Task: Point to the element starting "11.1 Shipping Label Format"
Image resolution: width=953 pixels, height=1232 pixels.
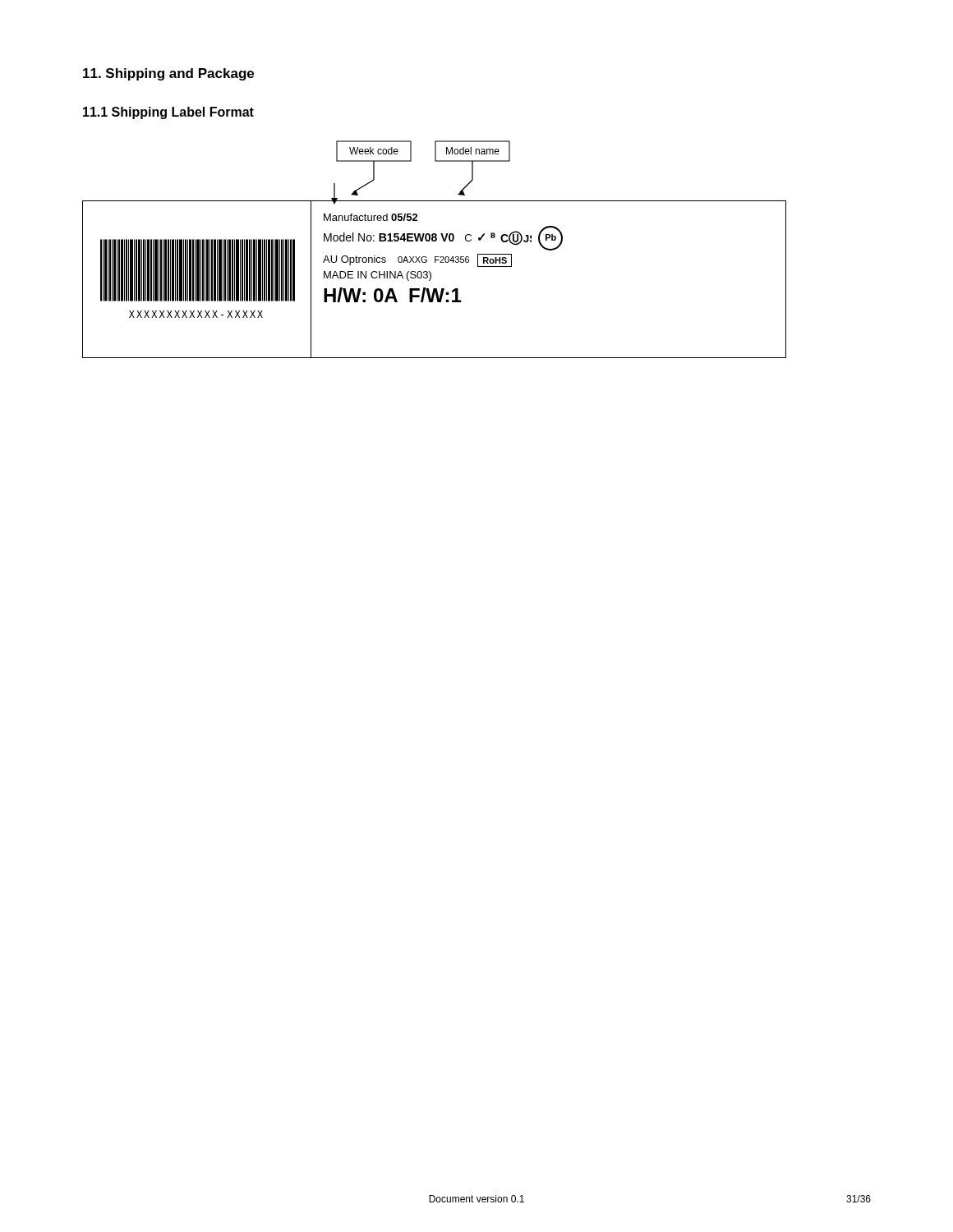Action: (168, 112)
